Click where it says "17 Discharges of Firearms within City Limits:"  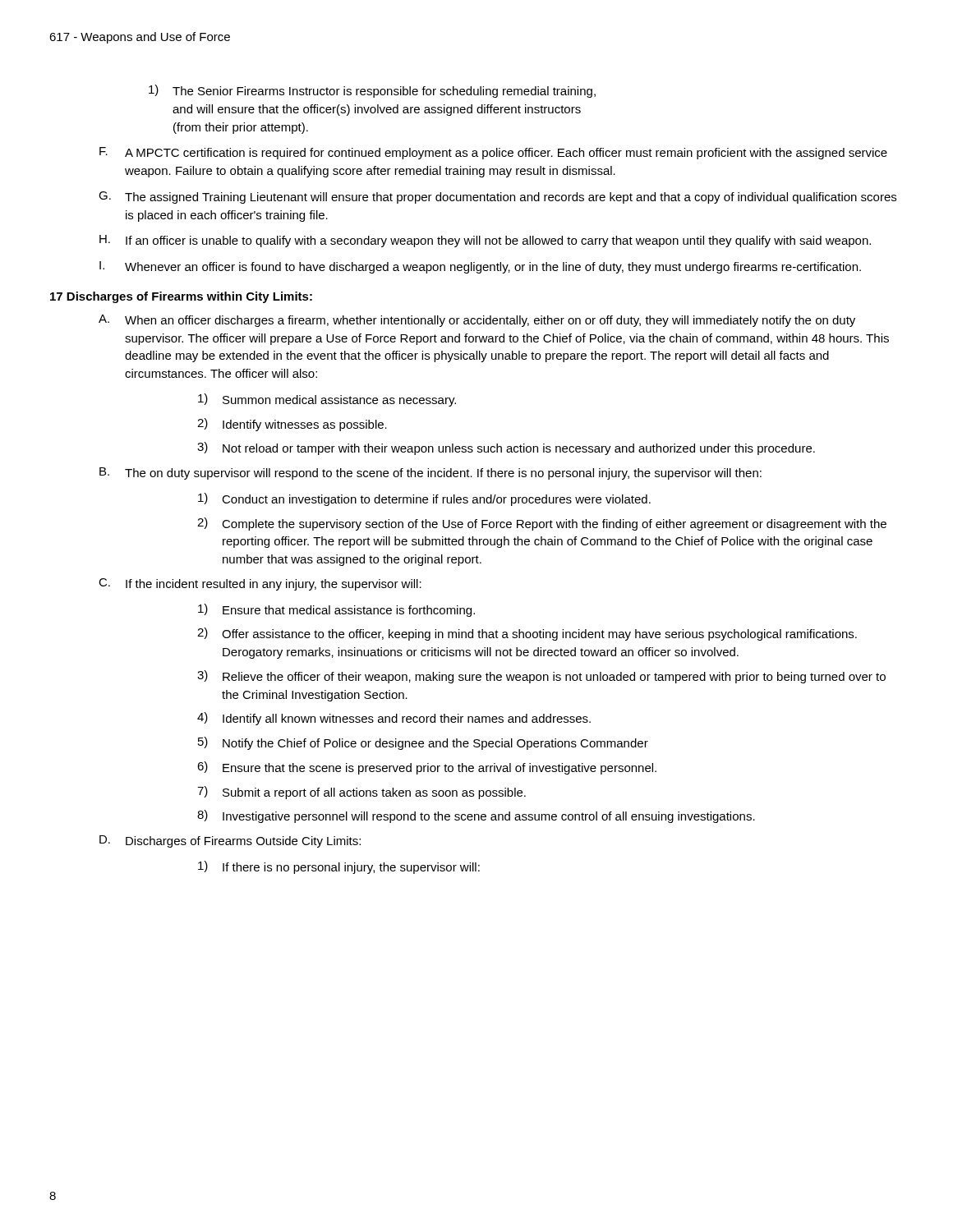(x=181, y=296)
